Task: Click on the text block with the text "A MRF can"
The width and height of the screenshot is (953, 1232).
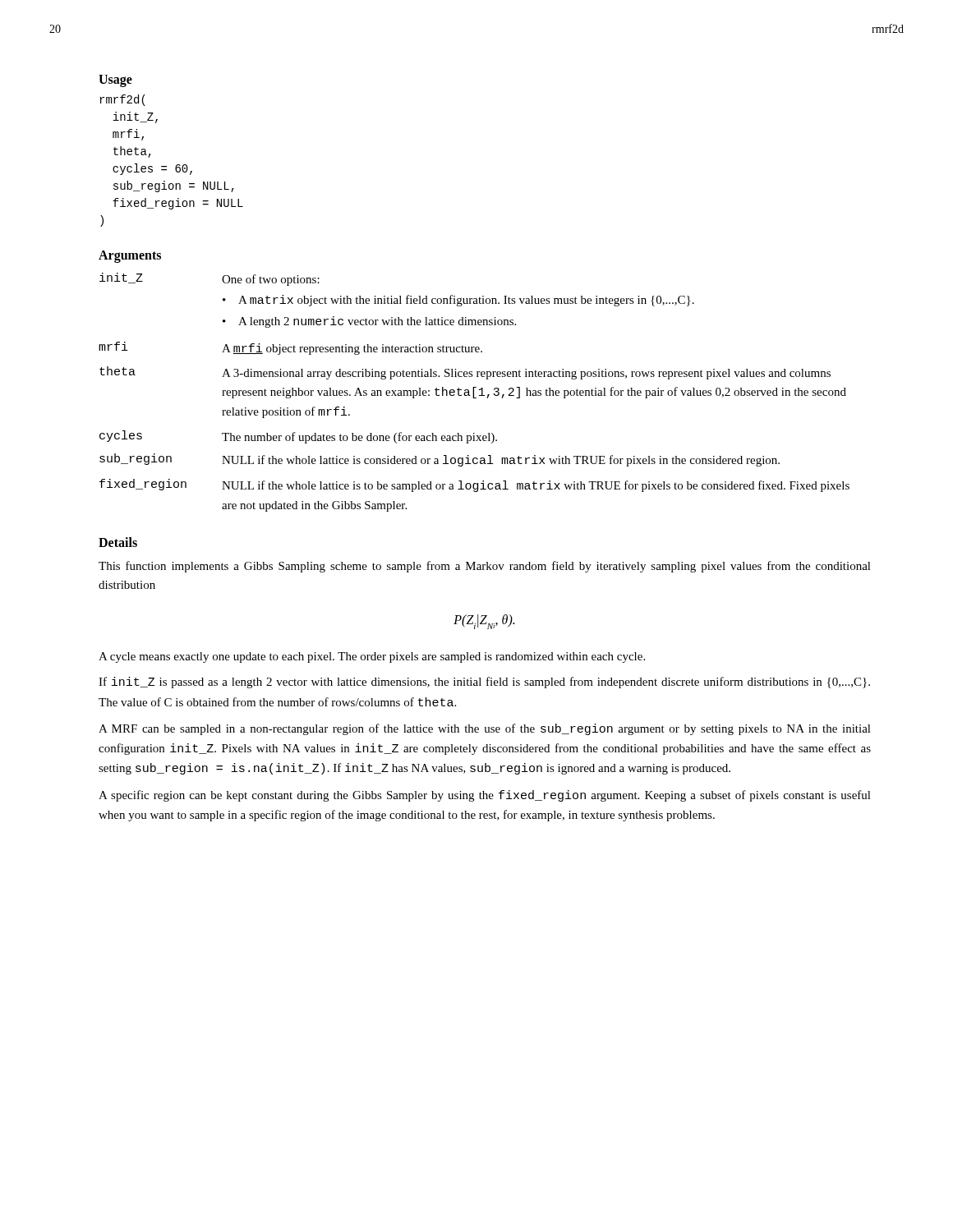Action: (485, 749)
